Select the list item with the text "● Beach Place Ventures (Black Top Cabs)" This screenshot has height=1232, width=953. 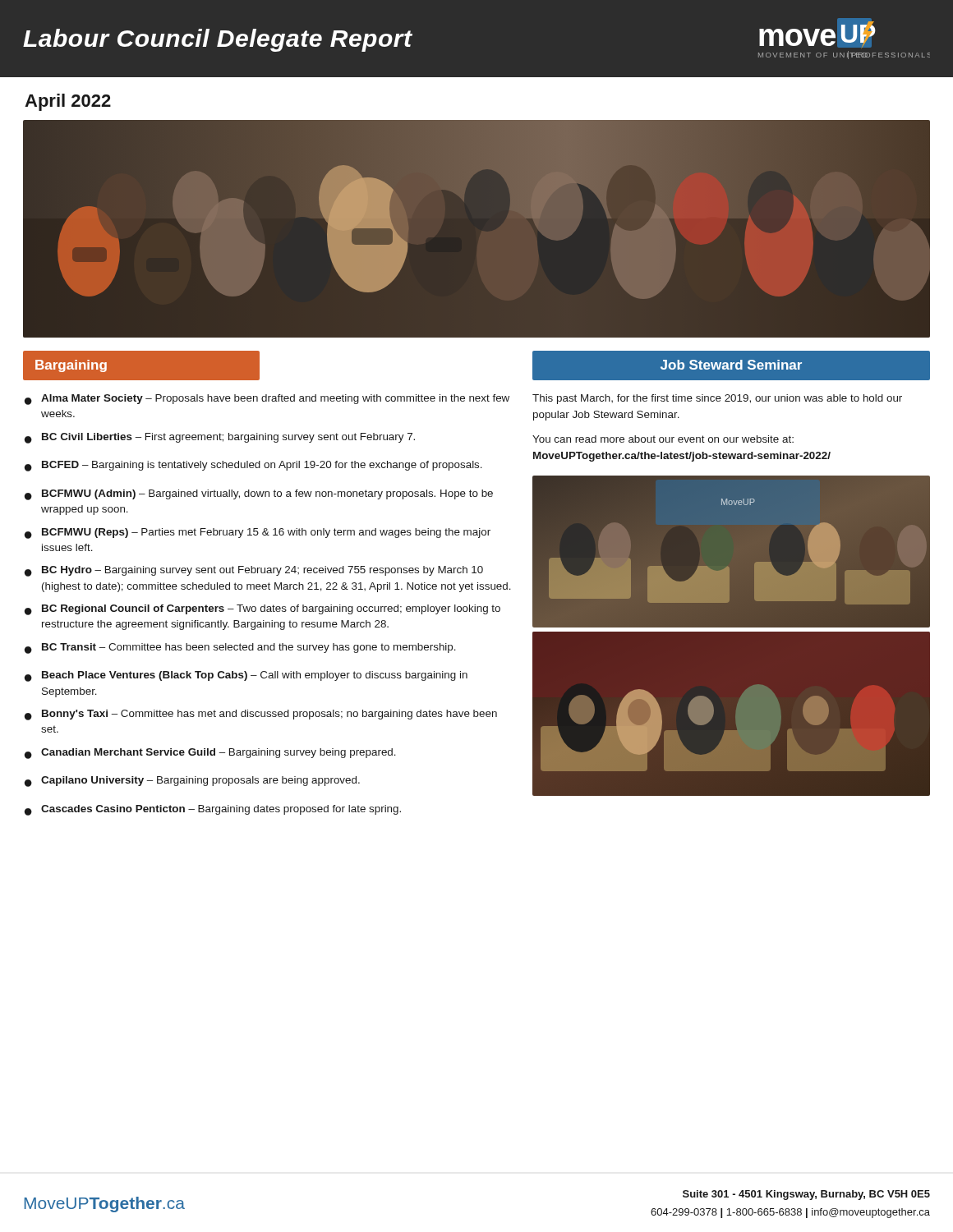point(269,683)
